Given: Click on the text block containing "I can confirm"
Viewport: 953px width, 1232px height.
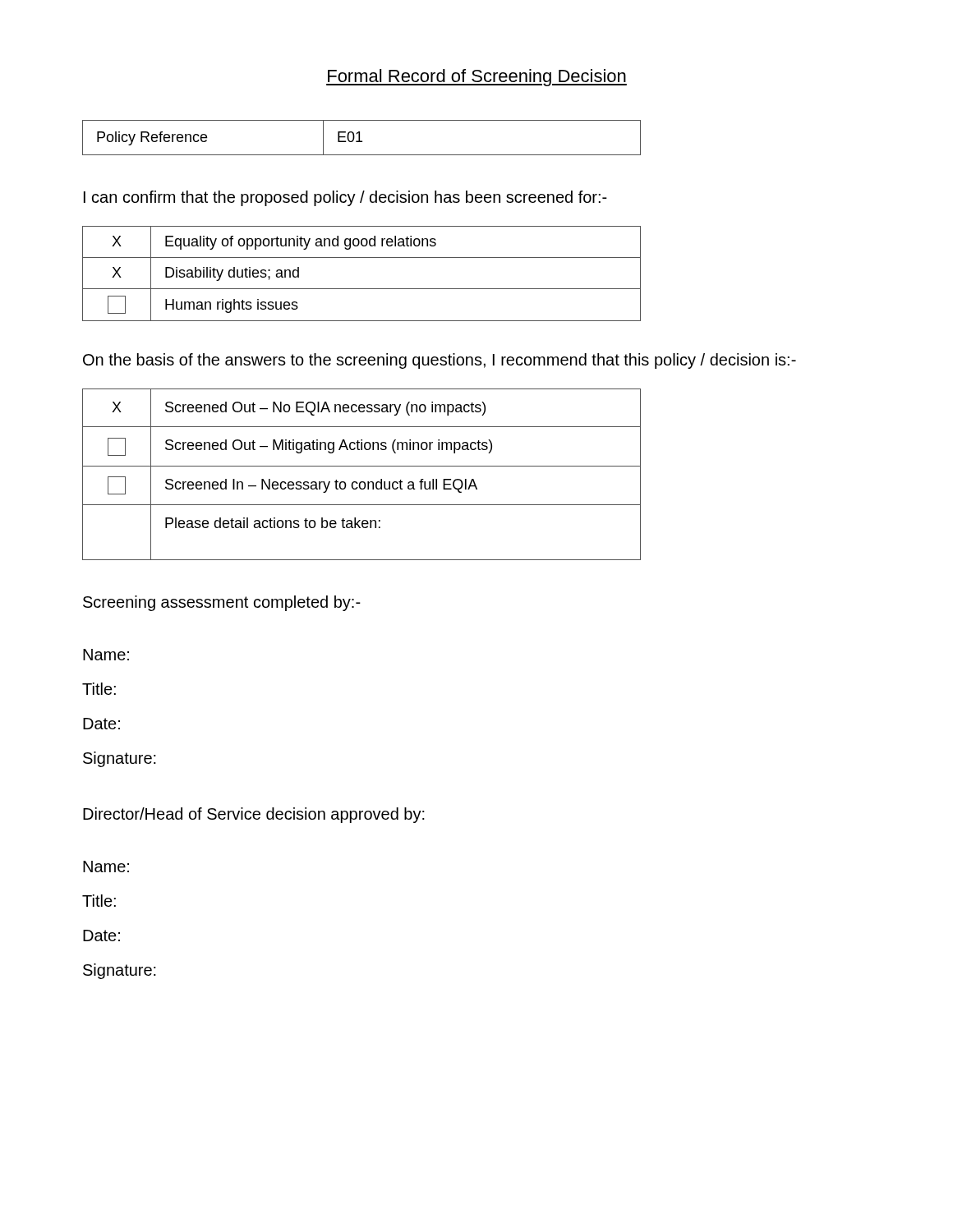Looking at the screenshot, I should (345, 197).
